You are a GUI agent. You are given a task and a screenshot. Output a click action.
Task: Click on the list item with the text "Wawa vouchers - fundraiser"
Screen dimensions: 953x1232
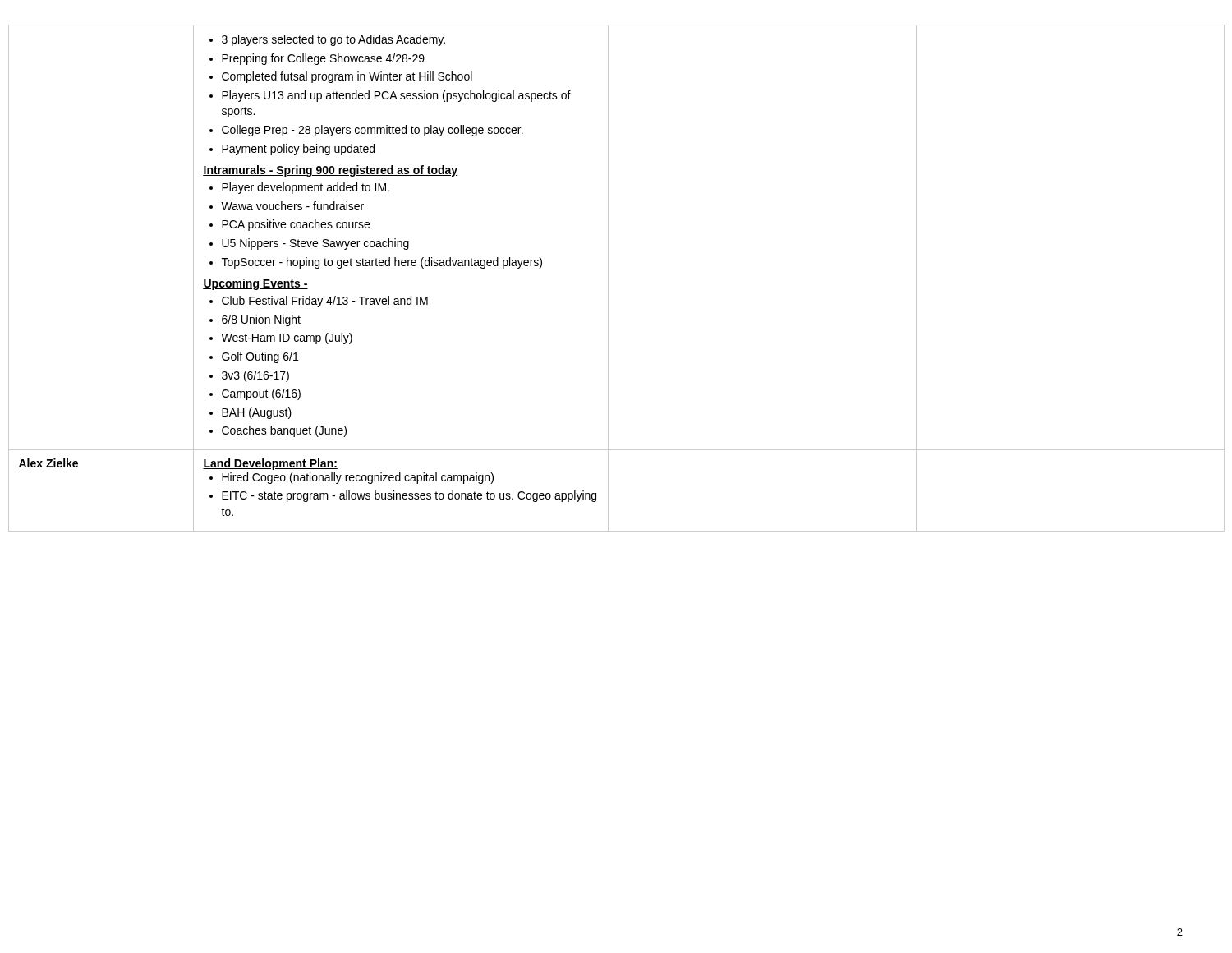click(292, 206)
